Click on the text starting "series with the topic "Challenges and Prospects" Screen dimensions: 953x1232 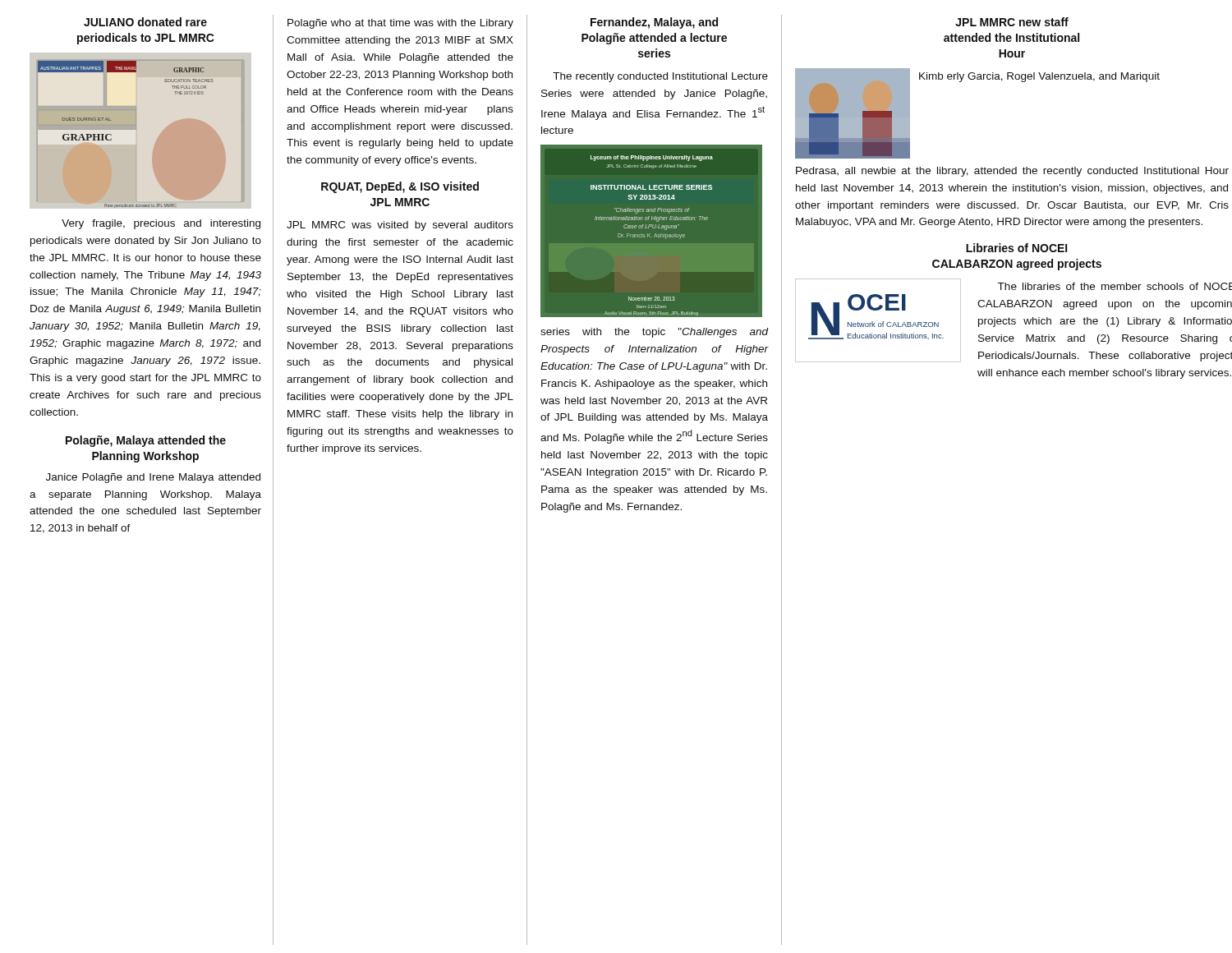(654, 419)
